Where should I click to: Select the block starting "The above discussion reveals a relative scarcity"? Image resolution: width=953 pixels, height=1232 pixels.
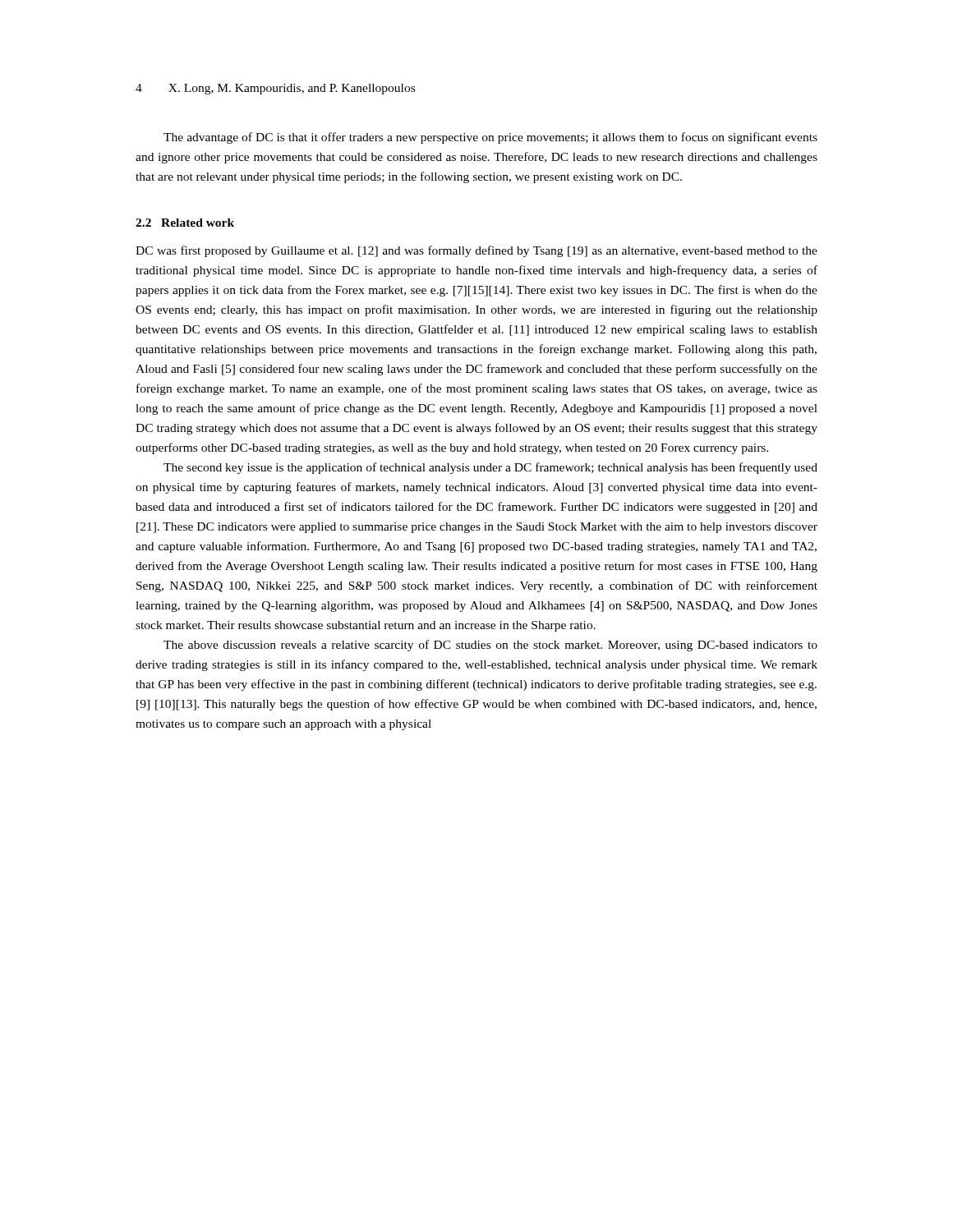pos(476,684)
